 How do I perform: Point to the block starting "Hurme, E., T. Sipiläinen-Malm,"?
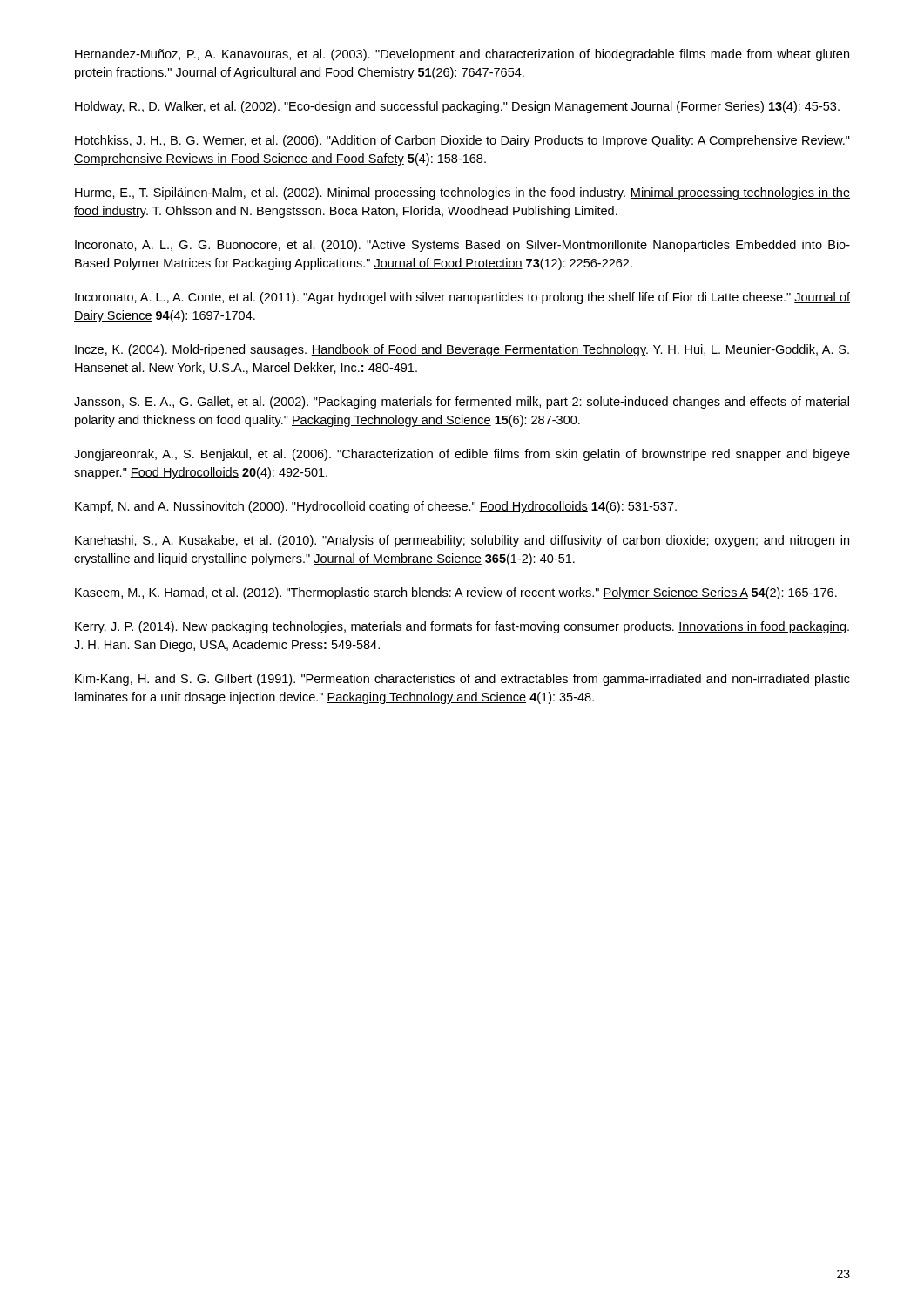click(462, 202)
